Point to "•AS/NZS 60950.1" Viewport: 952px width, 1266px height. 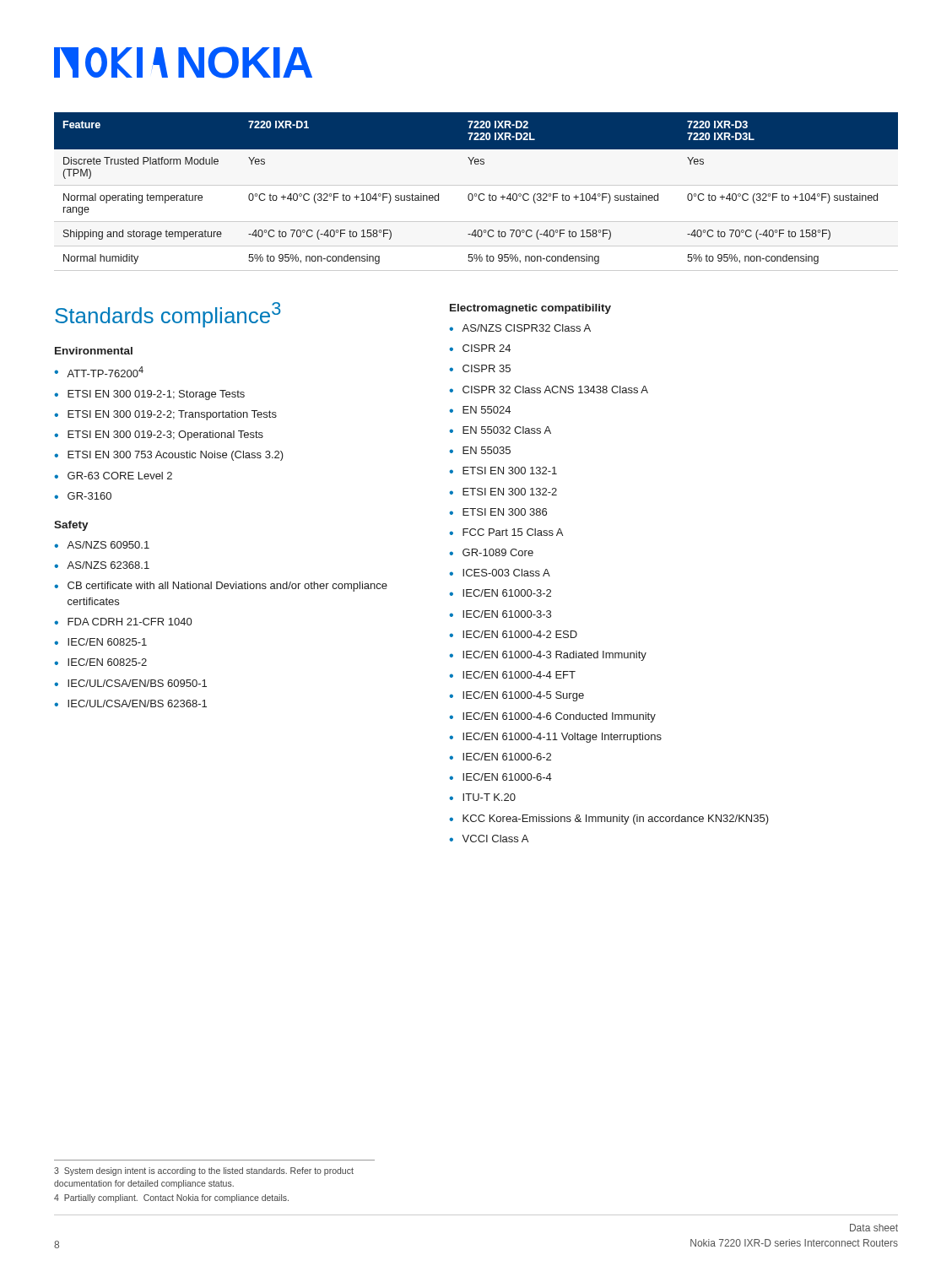tap(102, 546)
